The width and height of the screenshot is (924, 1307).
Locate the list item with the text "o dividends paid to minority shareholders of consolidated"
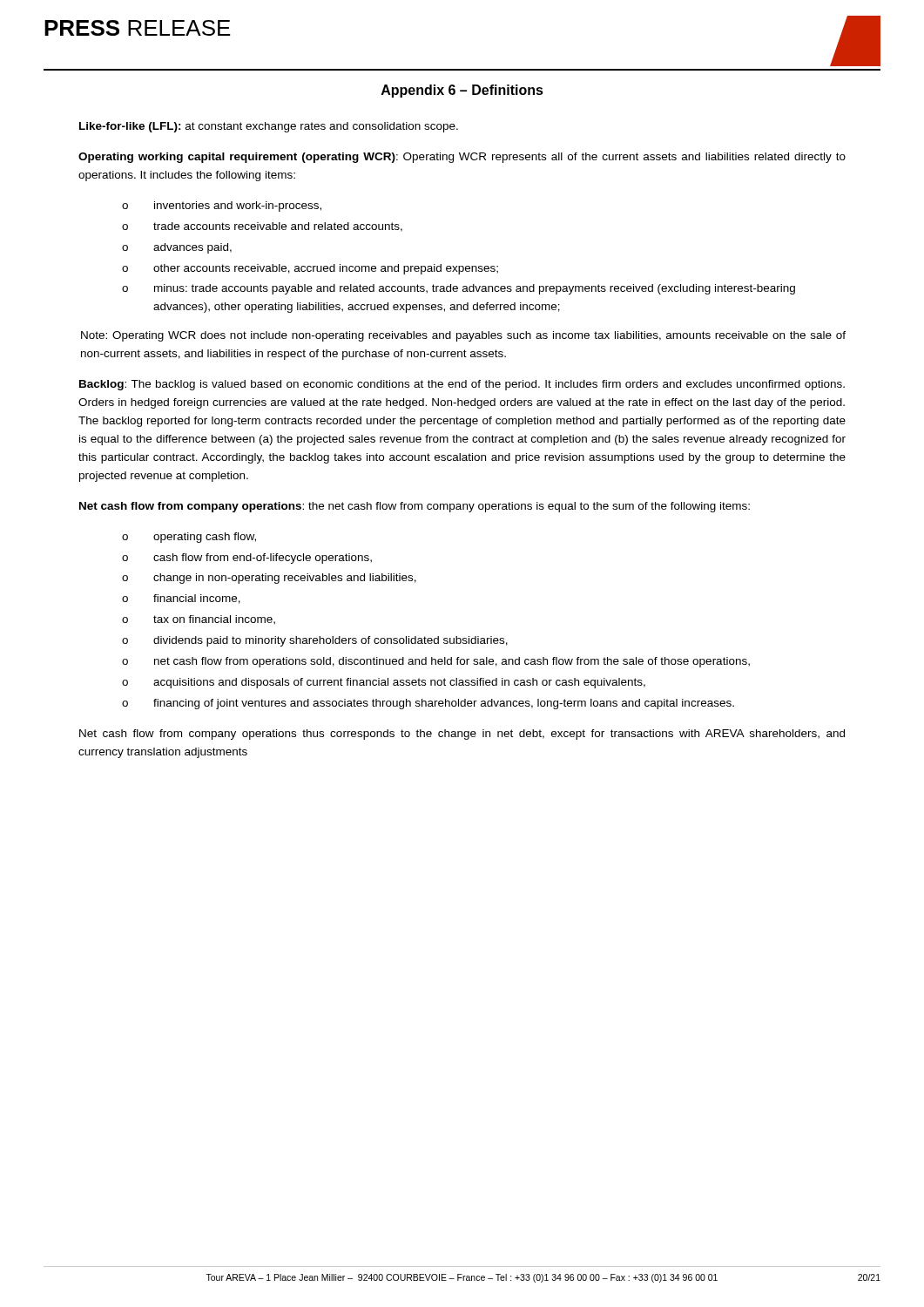(462, 641)
